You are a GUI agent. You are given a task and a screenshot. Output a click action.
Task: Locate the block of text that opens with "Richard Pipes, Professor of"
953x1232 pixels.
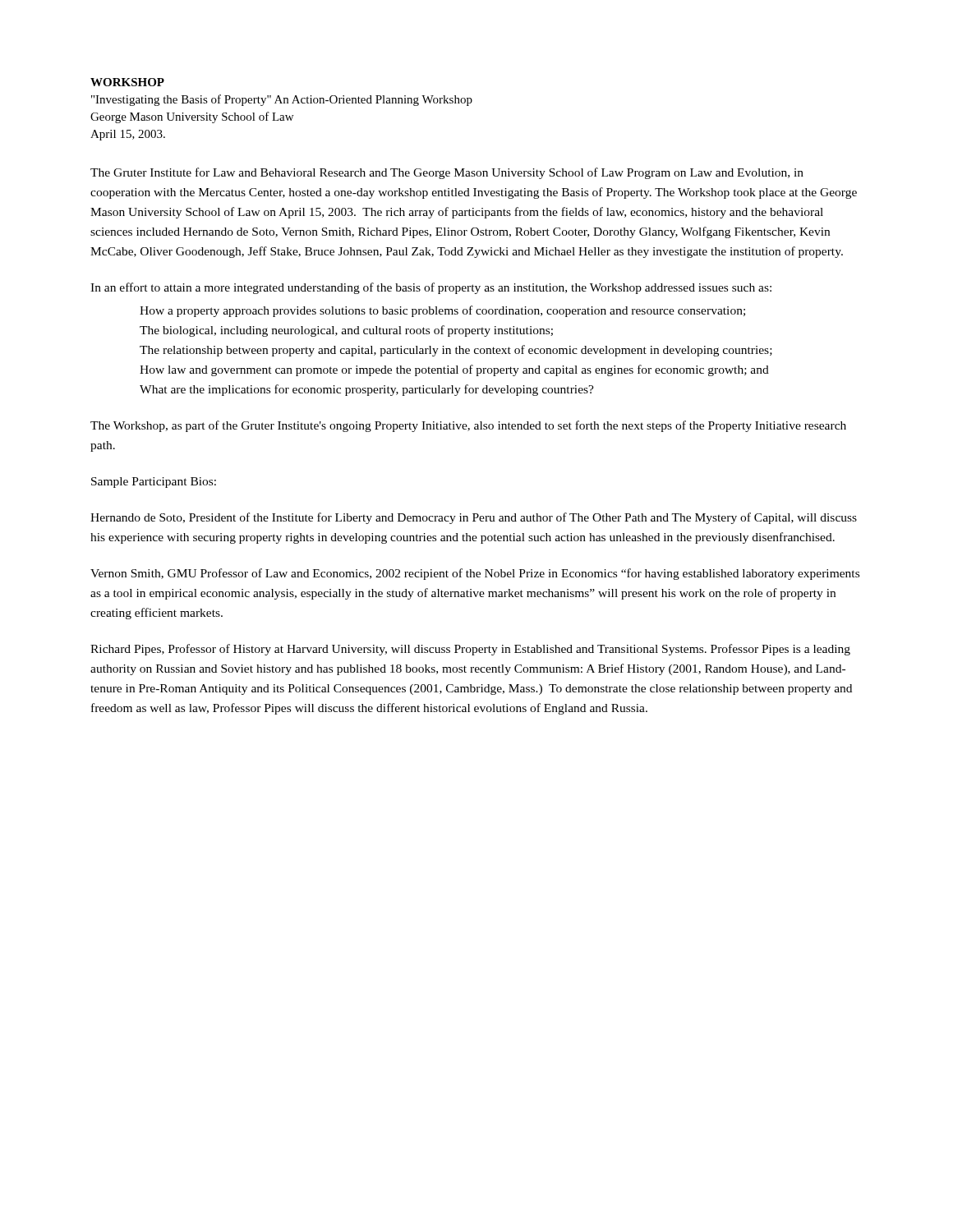[x=471, y=678]
